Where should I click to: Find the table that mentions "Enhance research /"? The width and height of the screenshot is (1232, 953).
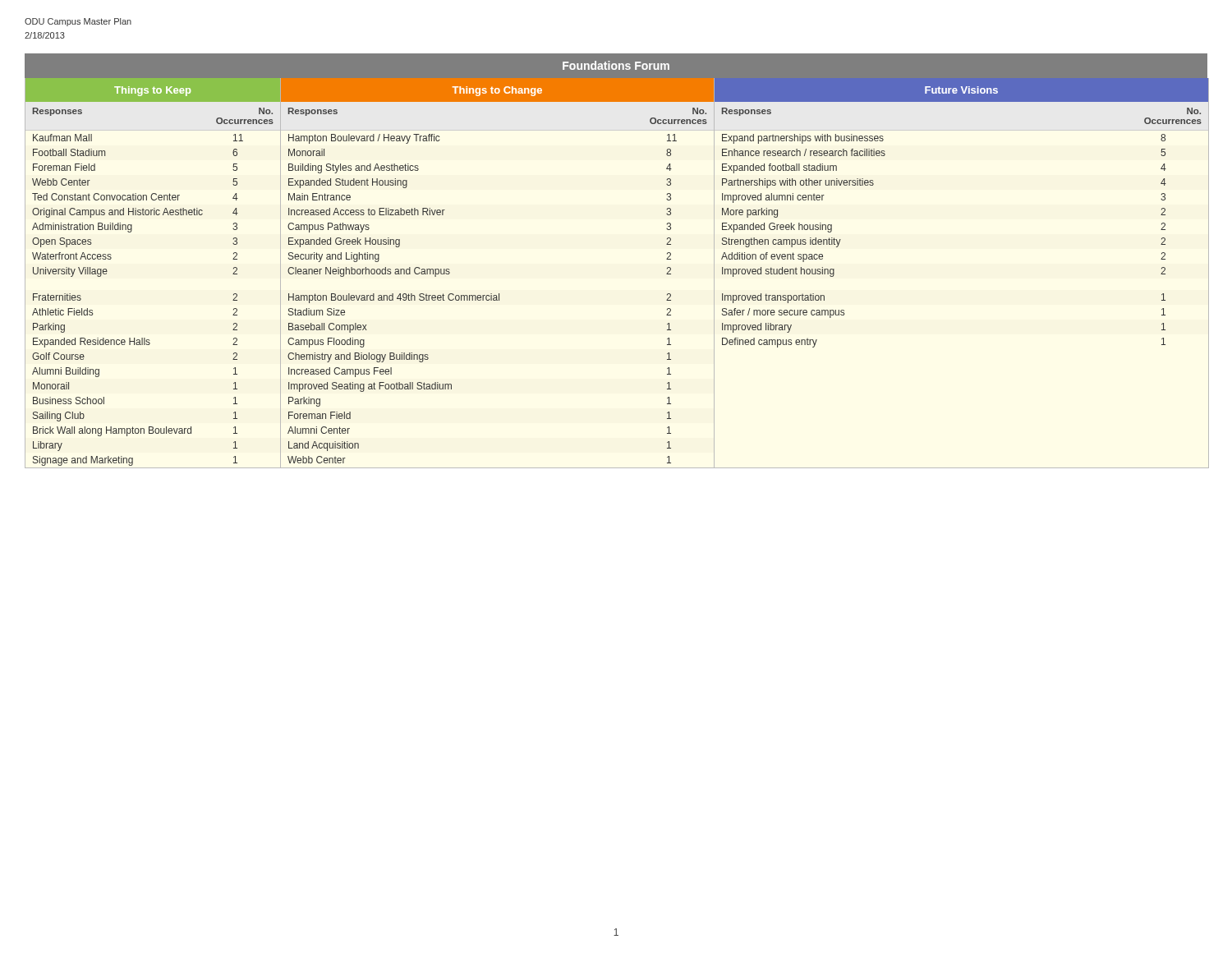click(961, 240)
